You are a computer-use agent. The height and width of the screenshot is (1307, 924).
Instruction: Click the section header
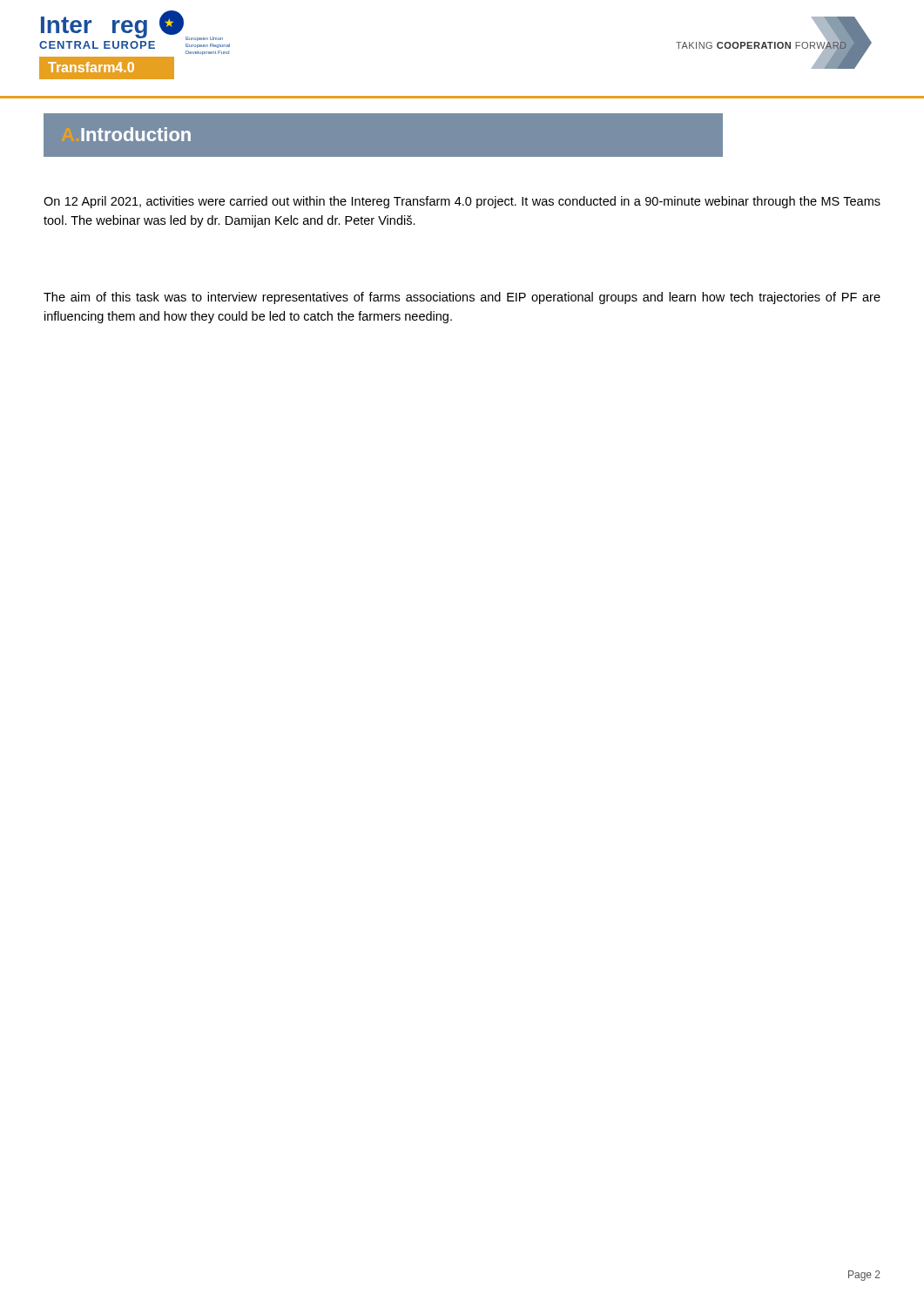coord(126,135)
